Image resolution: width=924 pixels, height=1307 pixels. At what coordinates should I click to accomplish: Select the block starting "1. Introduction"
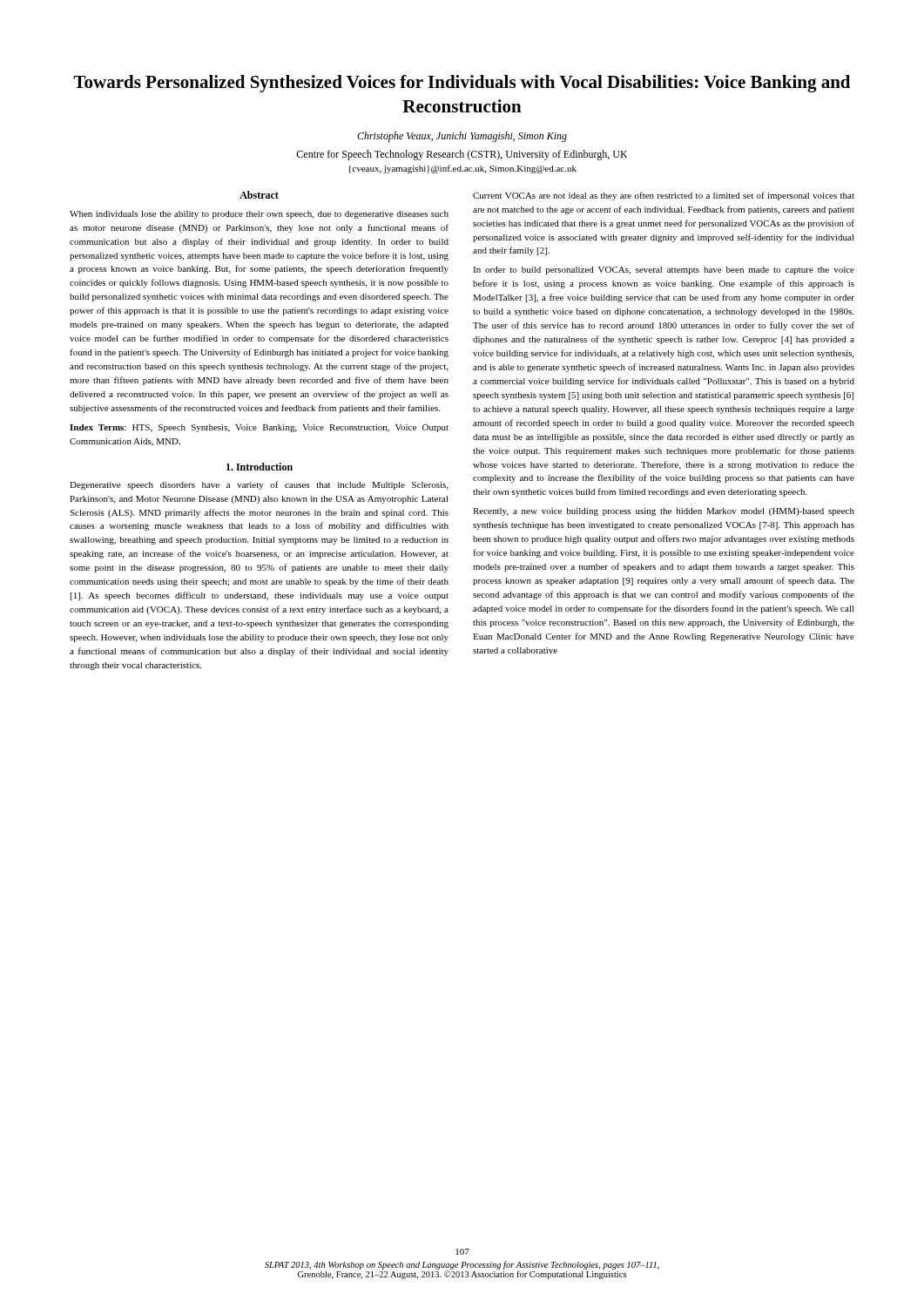tap(259, 467)
